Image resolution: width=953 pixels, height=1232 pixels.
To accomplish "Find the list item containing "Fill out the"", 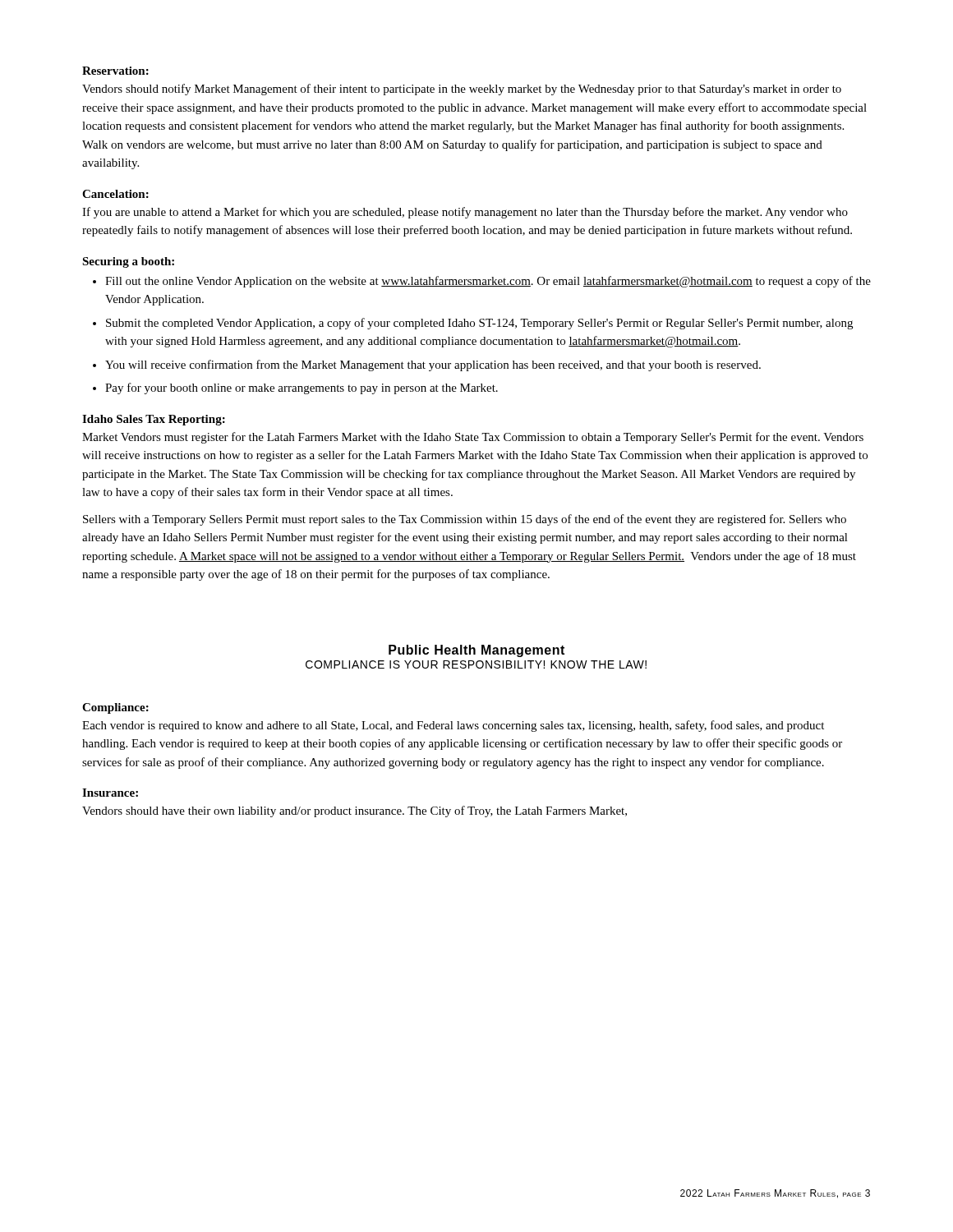I will click(488, 290).
